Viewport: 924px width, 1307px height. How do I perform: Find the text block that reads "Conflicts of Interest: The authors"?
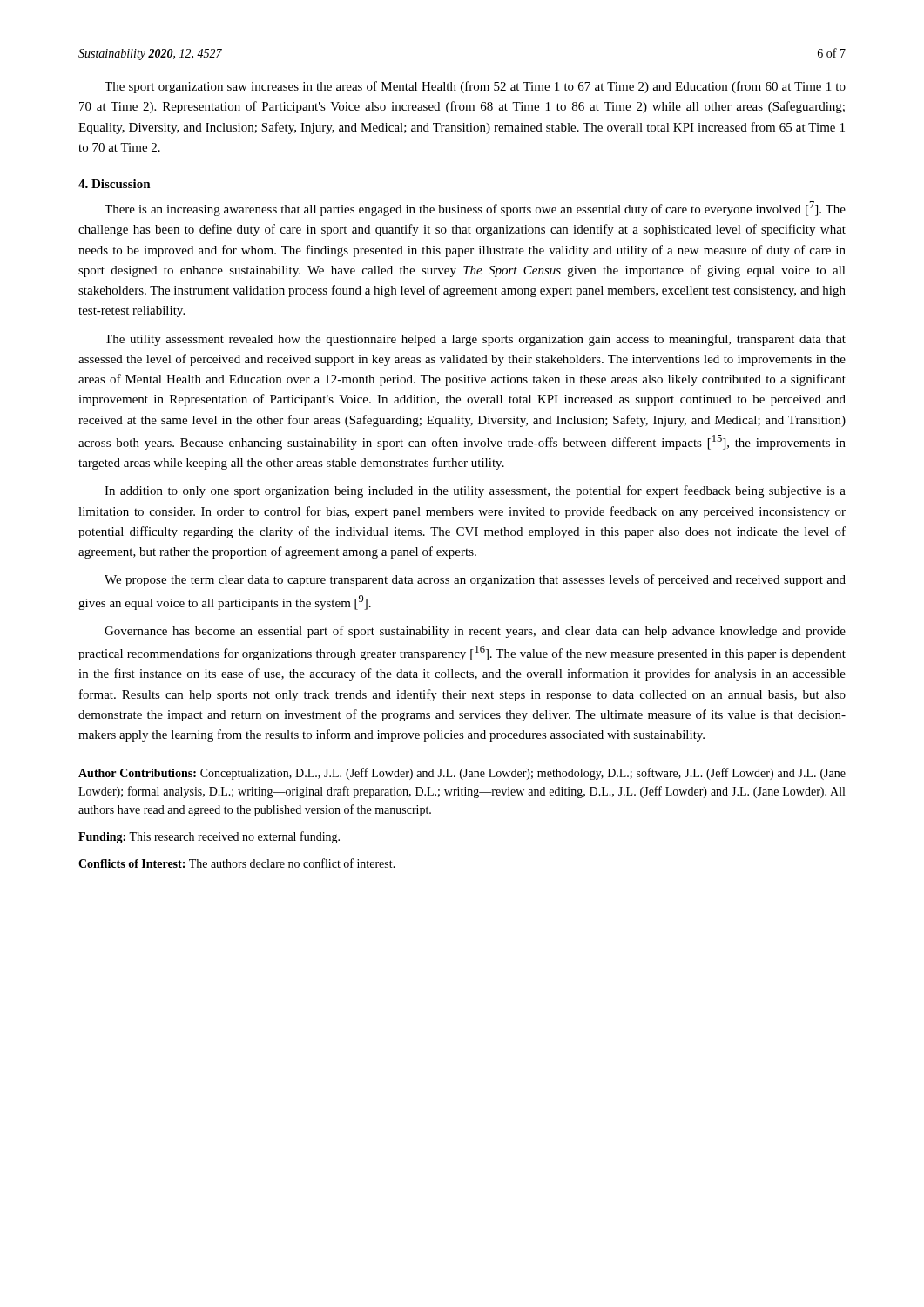237,864
